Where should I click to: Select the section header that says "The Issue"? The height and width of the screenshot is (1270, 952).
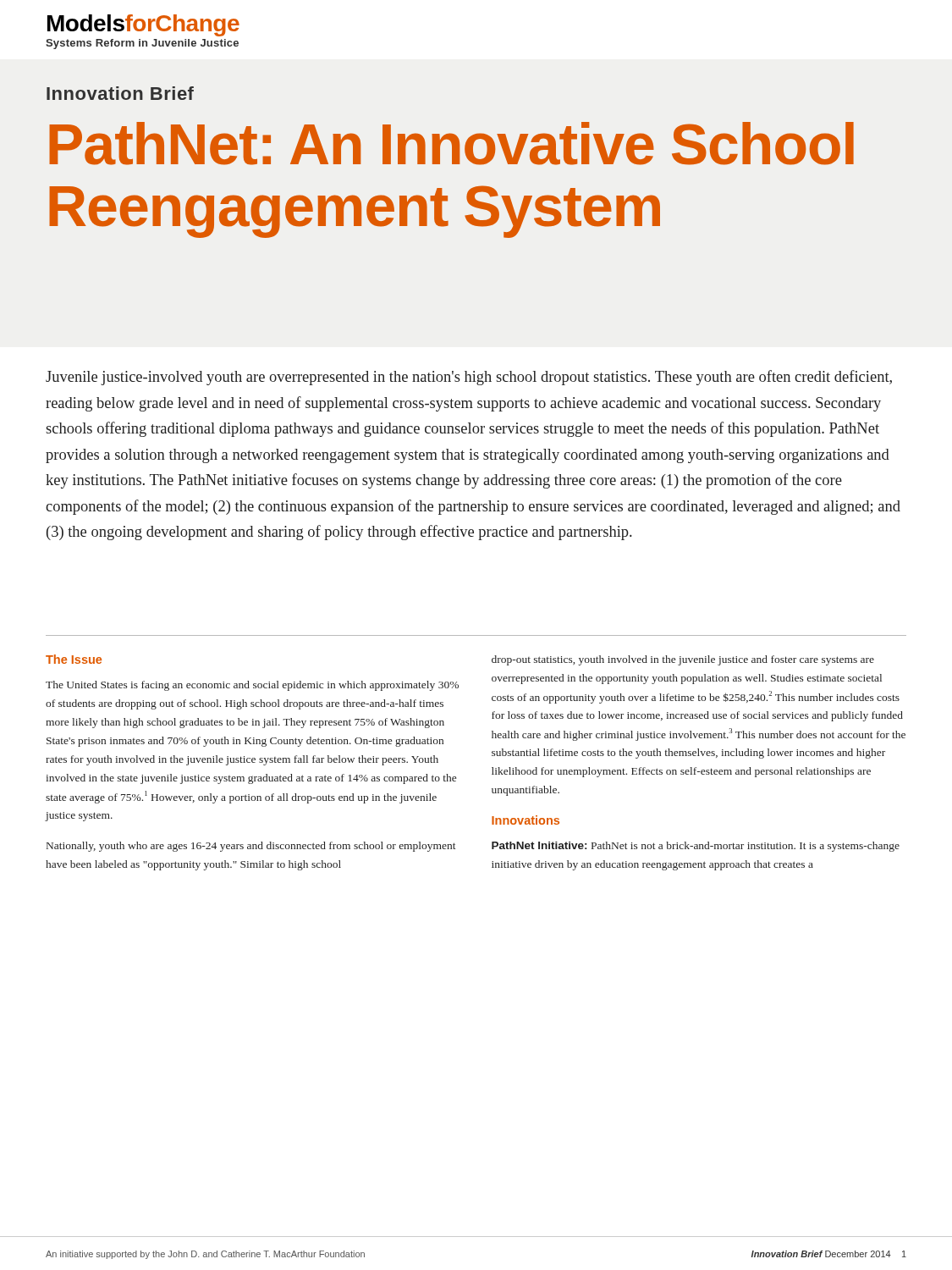coord(74,660)
